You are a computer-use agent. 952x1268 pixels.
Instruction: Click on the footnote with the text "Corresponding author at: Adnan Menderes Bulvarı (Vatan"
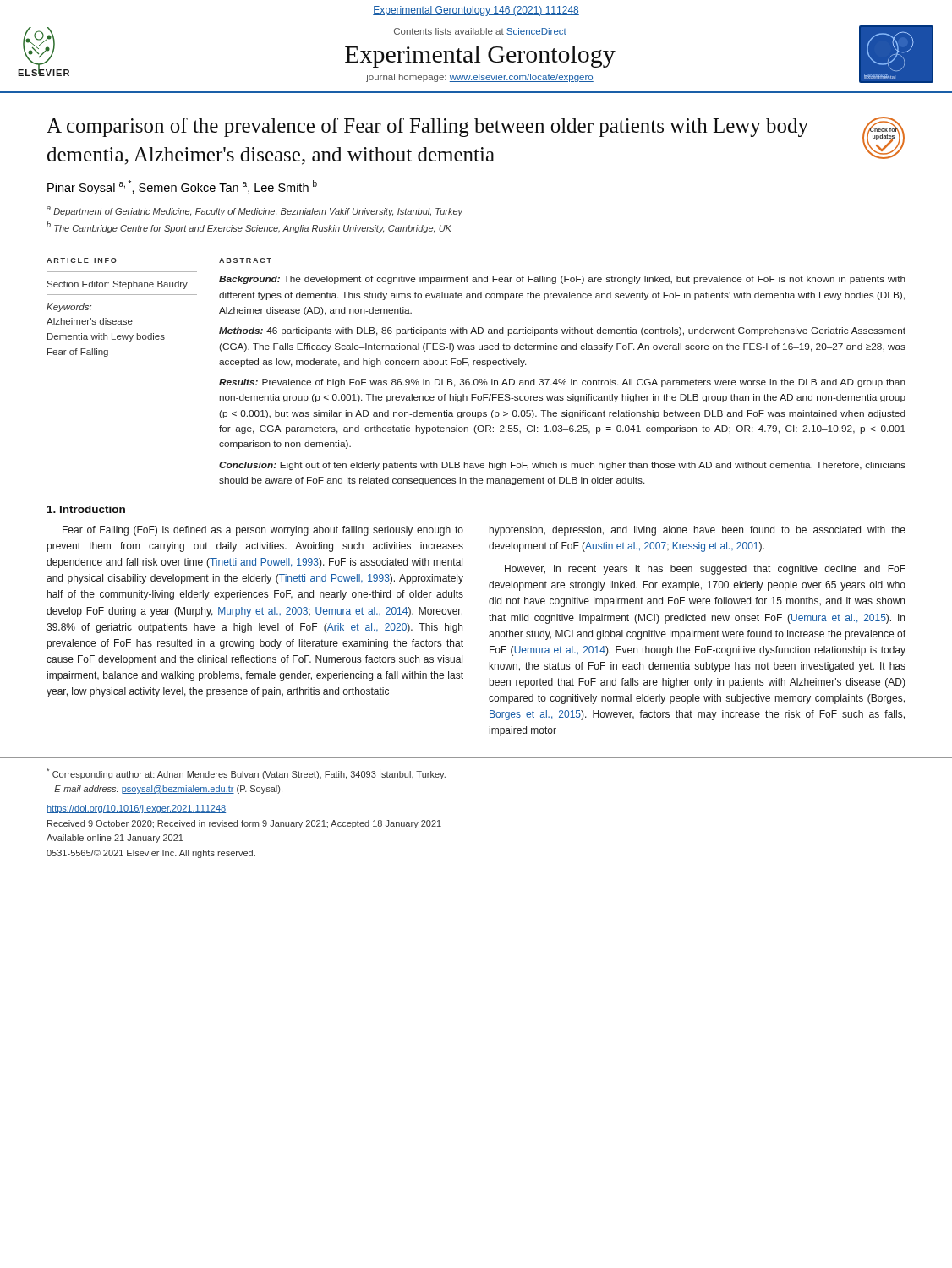pos(246,780)
